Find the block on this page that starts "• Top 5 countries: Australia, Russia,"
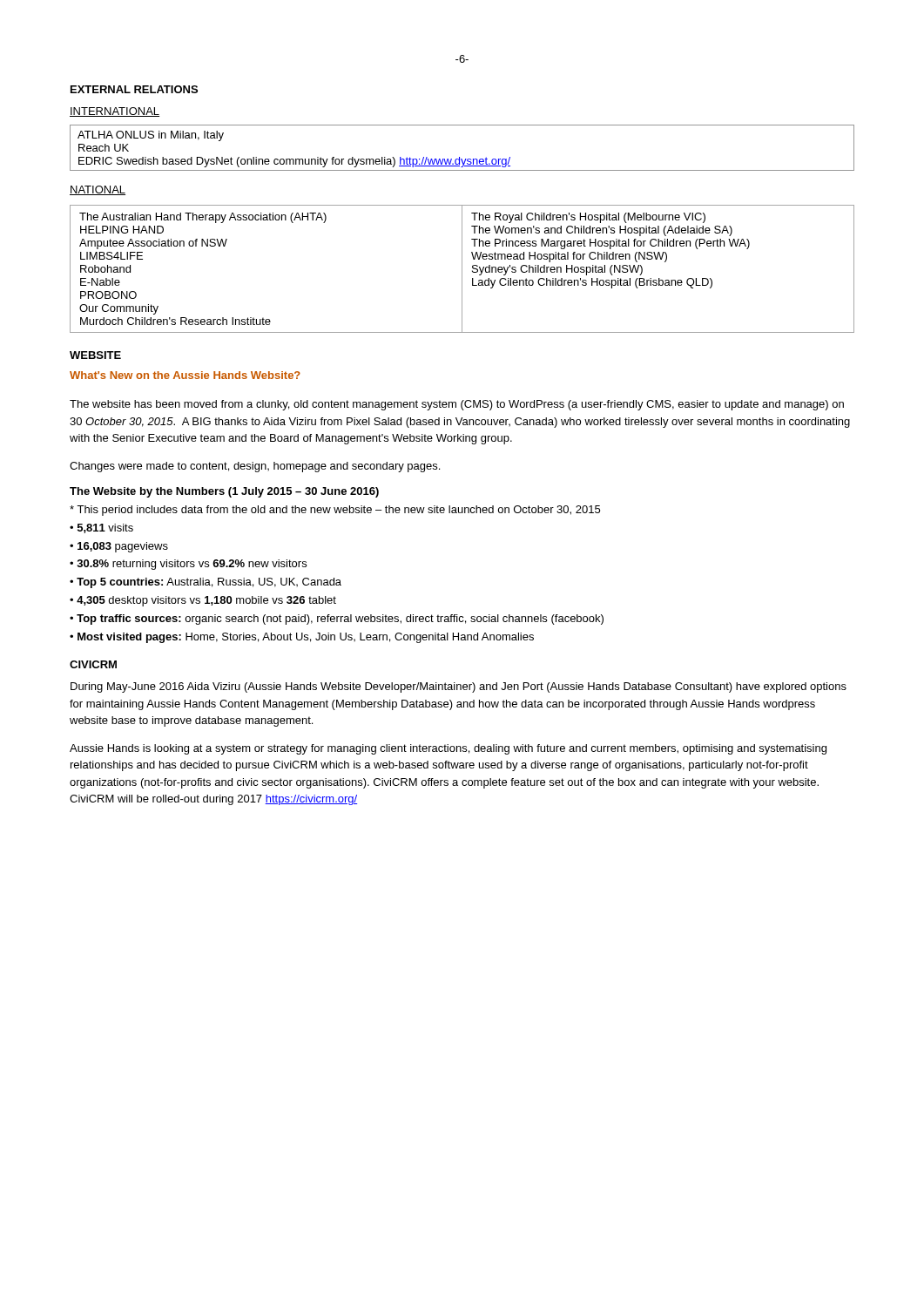 pos(206,582)
